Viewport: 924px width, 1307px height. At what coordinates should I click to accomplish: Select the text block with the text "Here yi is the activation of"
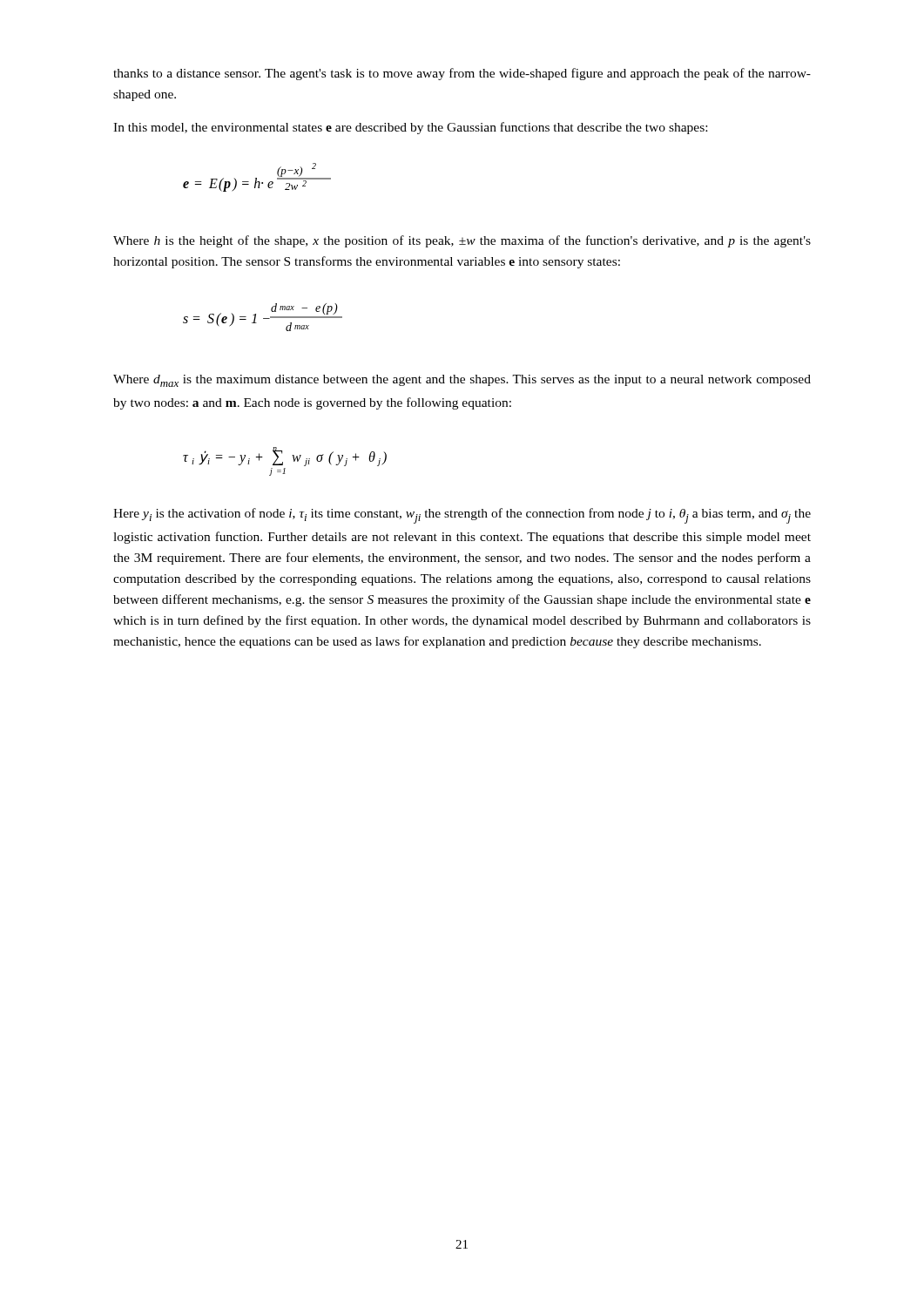coord(462,577)
